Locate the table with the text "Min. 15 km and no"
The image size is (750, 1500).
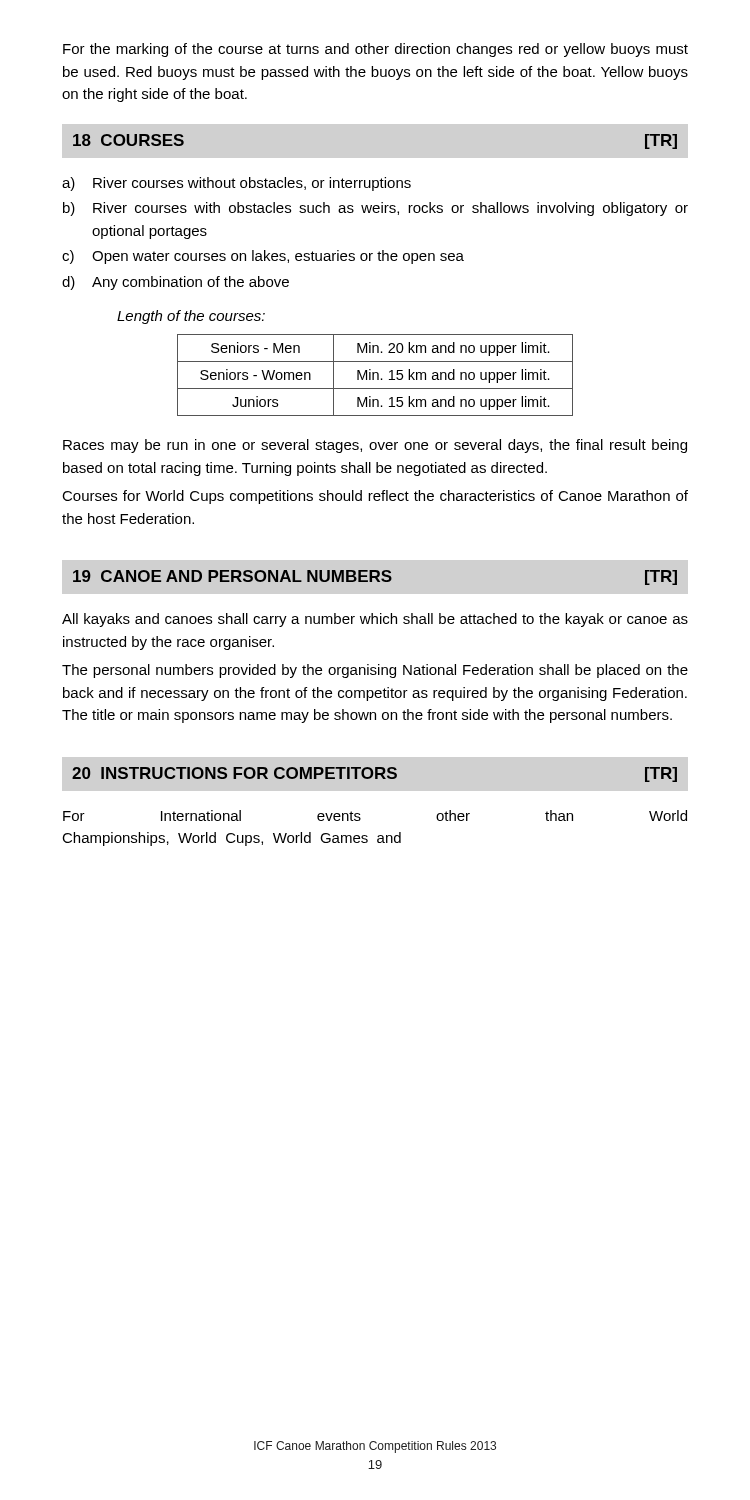[375, 375]
